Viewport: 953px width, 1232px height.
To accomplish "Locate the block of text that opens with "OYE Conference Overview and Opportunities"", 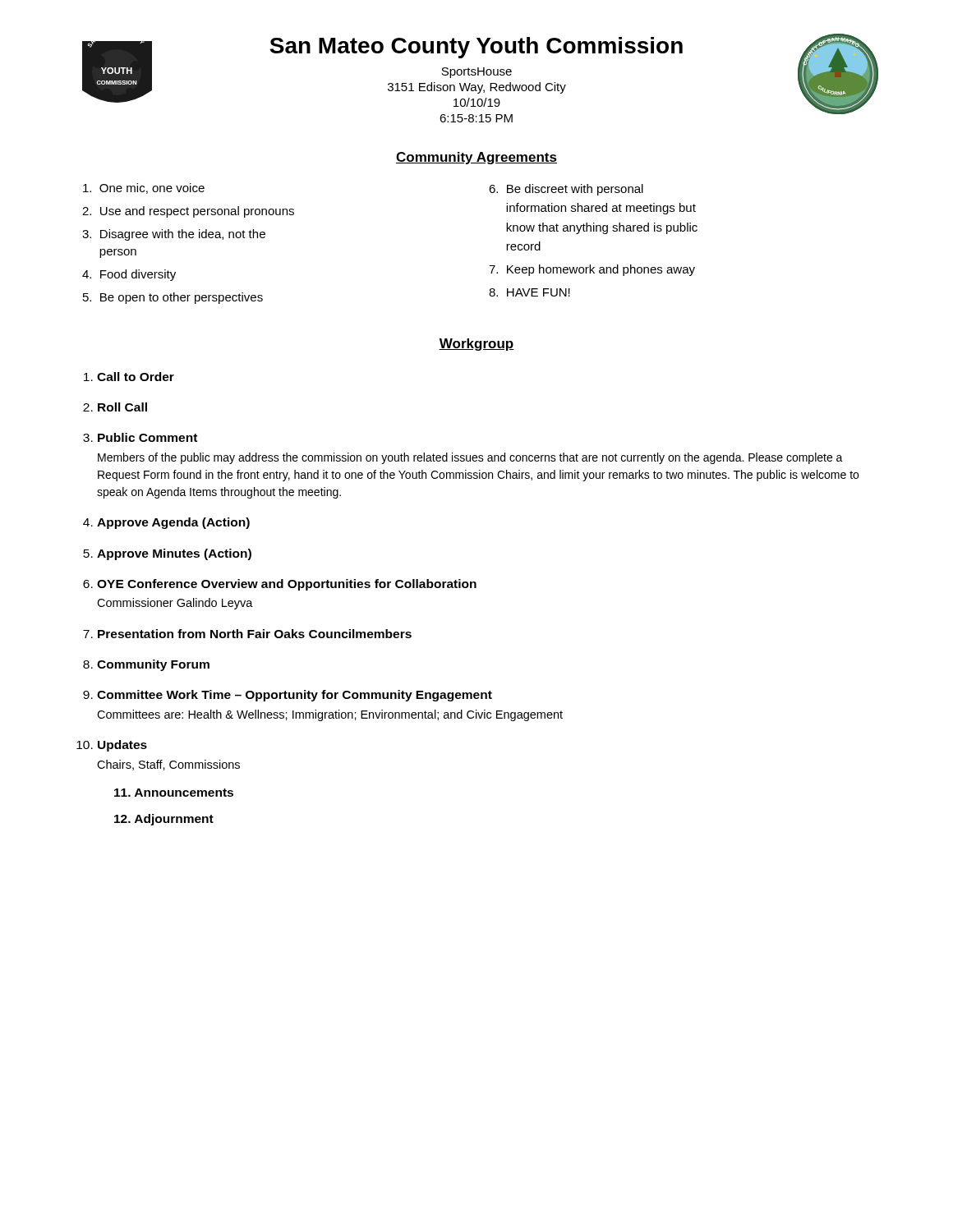I will (287, 585).
